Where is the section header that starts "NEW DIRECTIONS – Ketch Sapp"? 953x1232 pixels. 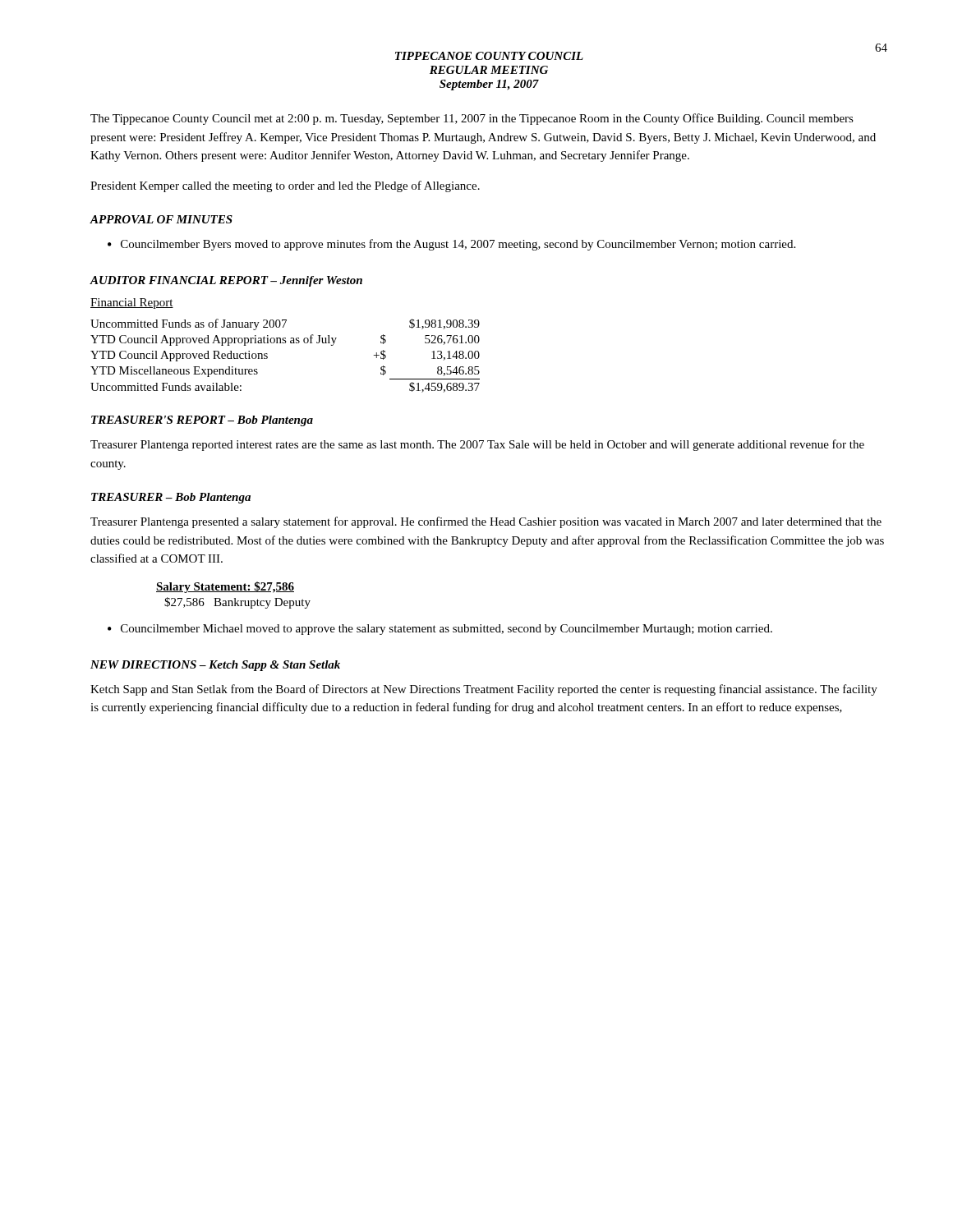pos(215,664)
